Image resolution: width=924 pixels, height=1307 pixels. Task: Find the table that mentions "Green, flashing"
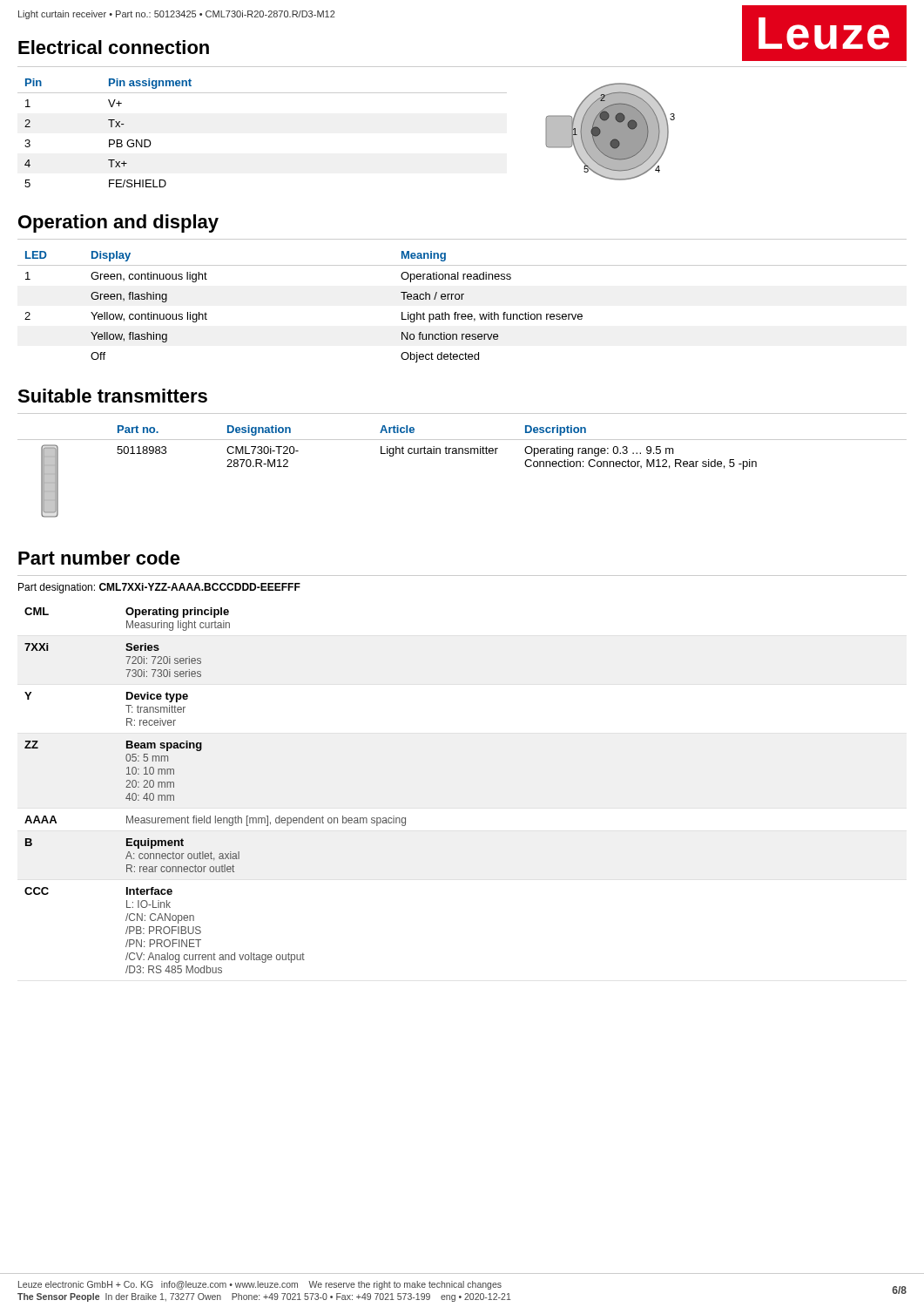[x=462, y=305]
